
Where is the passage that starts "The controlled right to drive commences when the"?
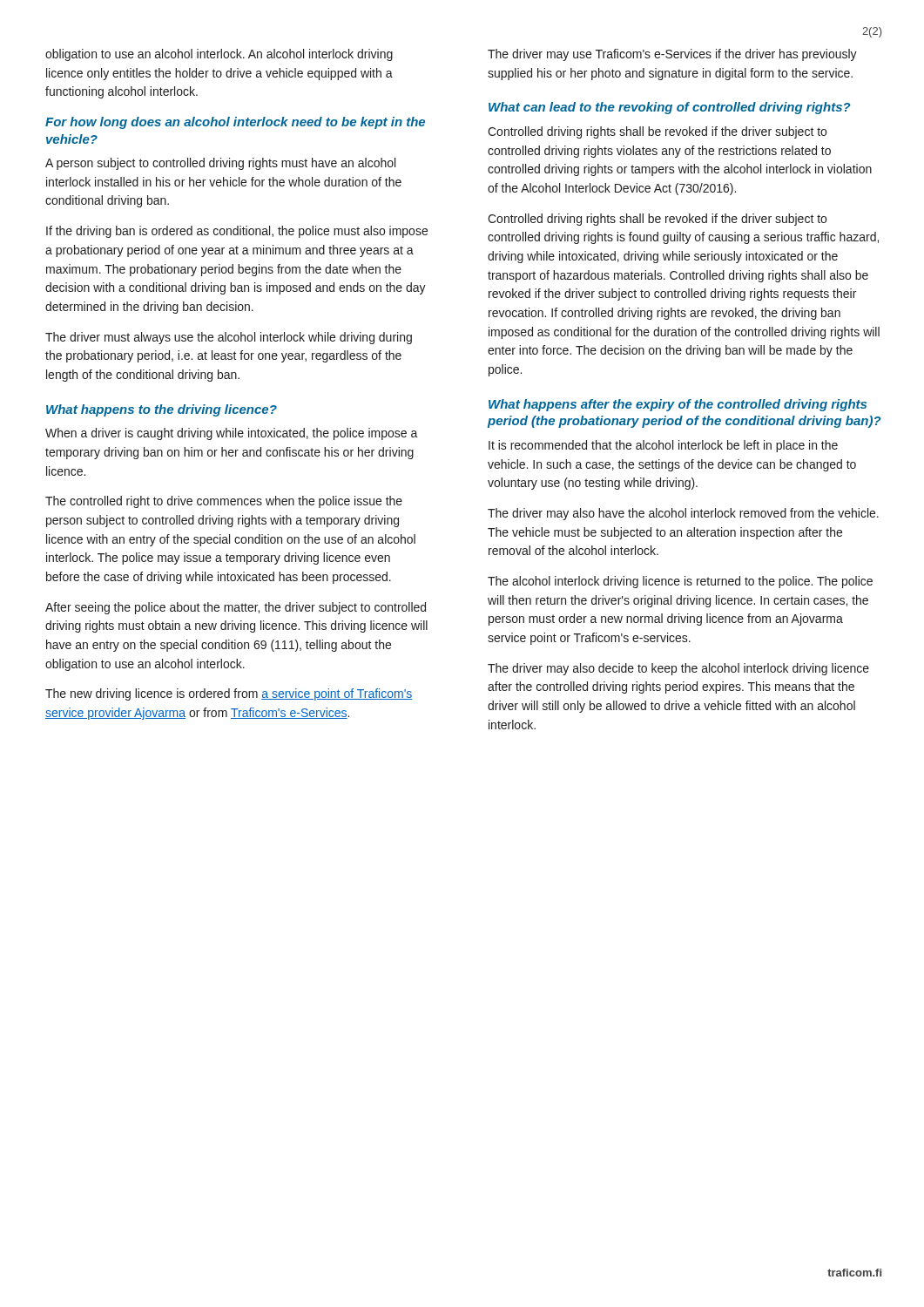point(231,539)
